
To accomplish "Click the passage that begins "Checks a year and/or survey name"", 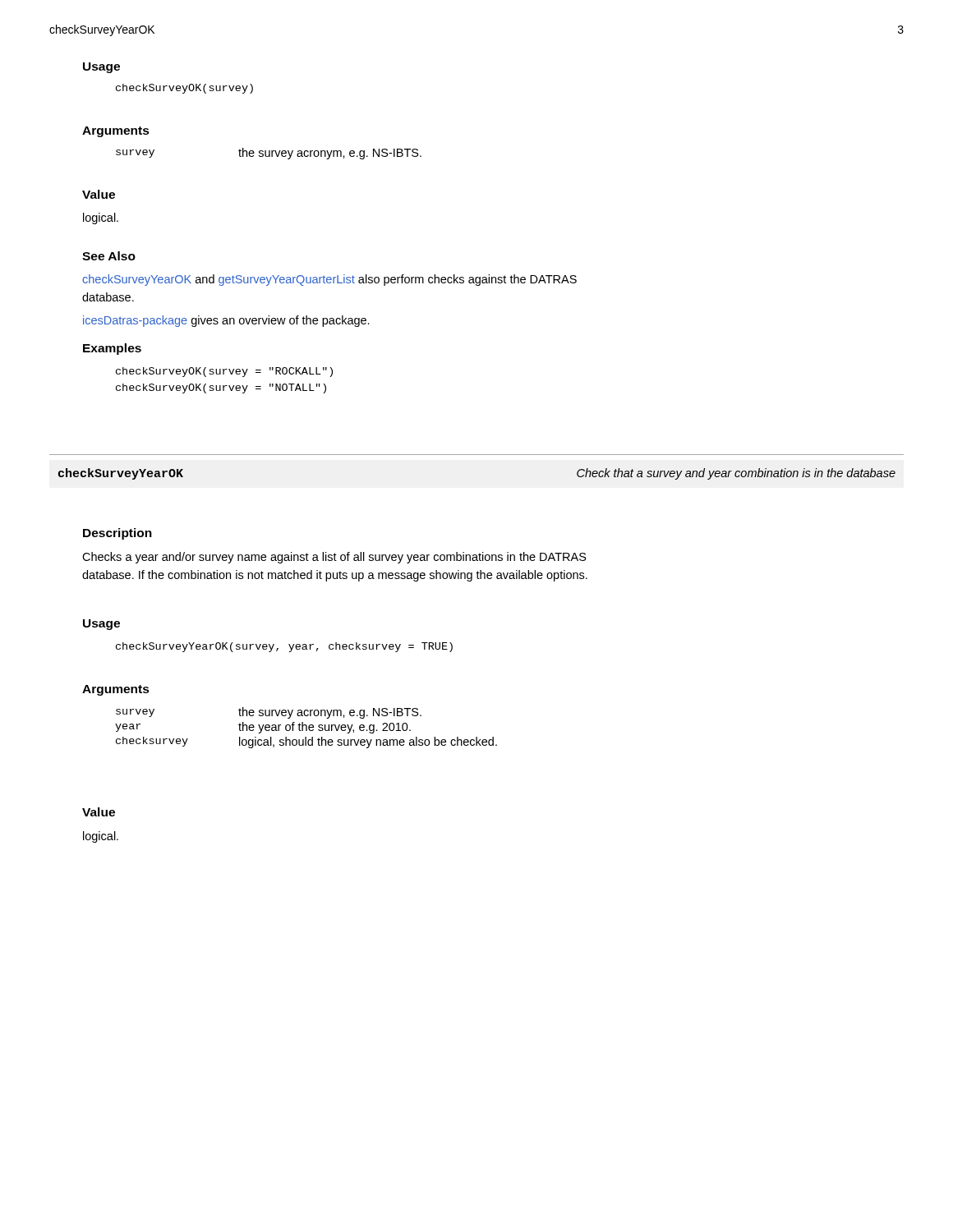I will tap(485, 566).
